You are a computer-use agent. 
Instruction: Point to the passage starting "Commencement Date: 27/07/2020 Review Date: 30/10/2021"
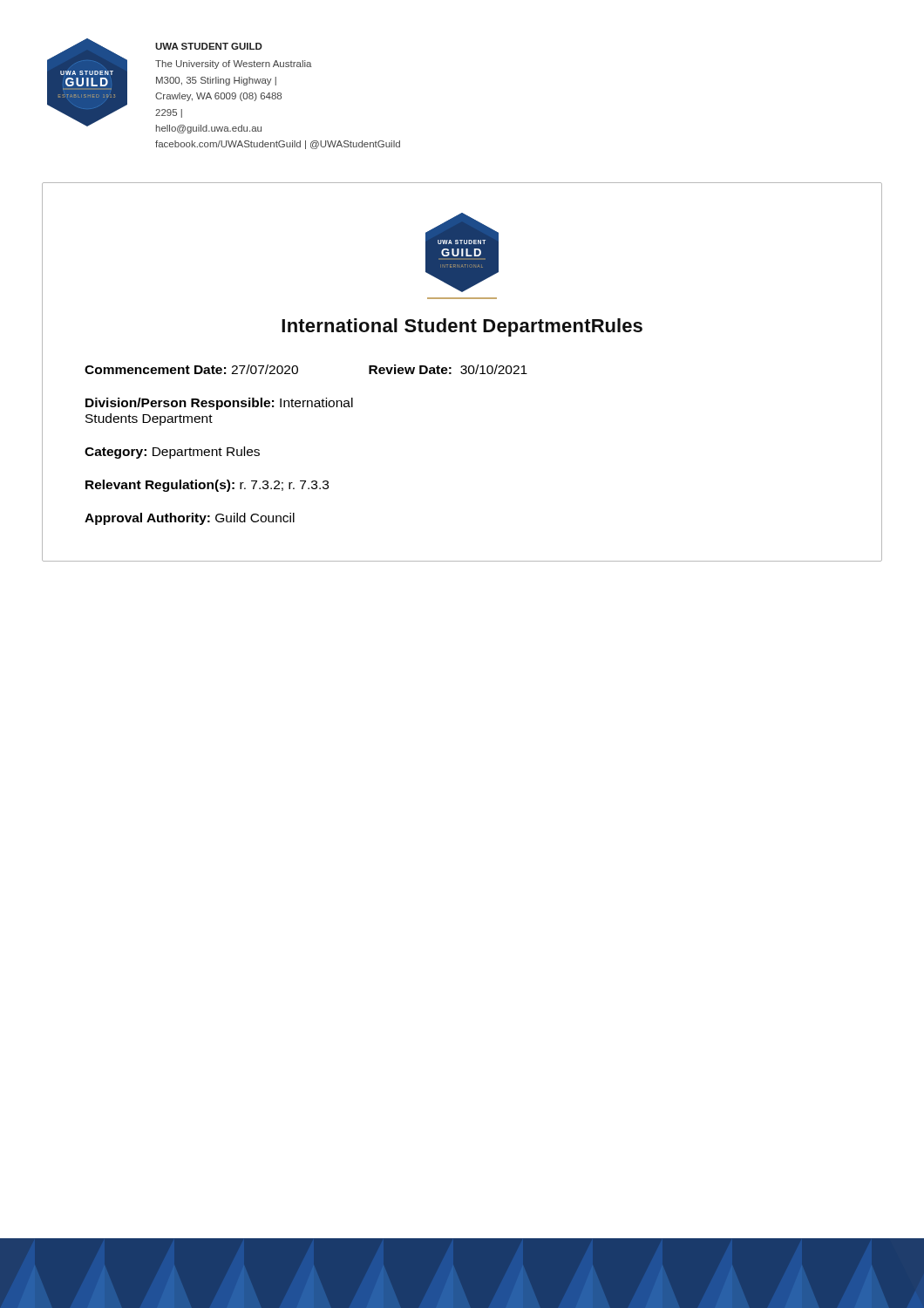pyautogui.click(x=306, y=370)
